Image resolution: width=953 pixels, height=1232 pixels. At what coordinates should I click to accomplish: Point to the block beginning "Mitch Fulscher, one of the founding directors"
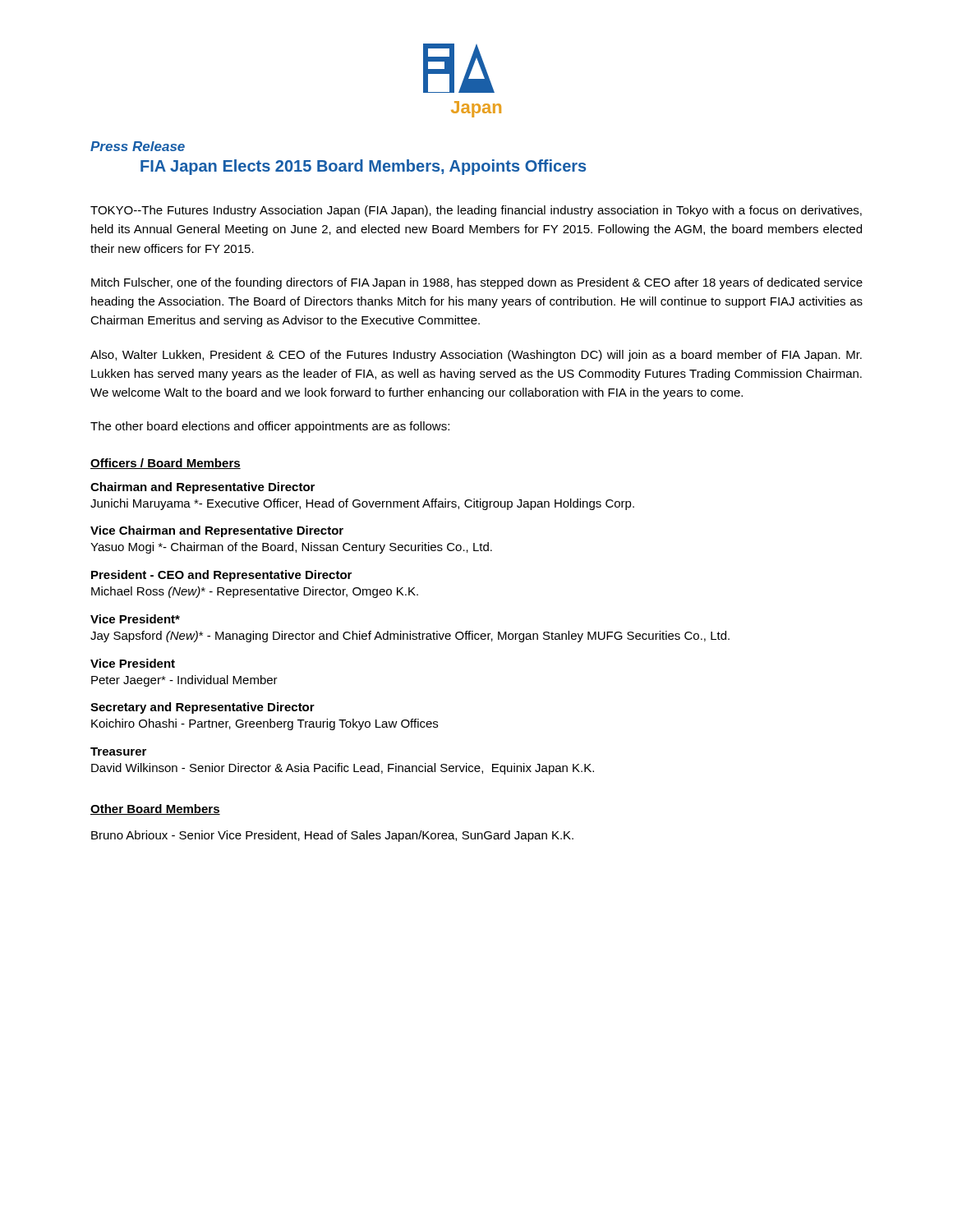coord(476,301)
